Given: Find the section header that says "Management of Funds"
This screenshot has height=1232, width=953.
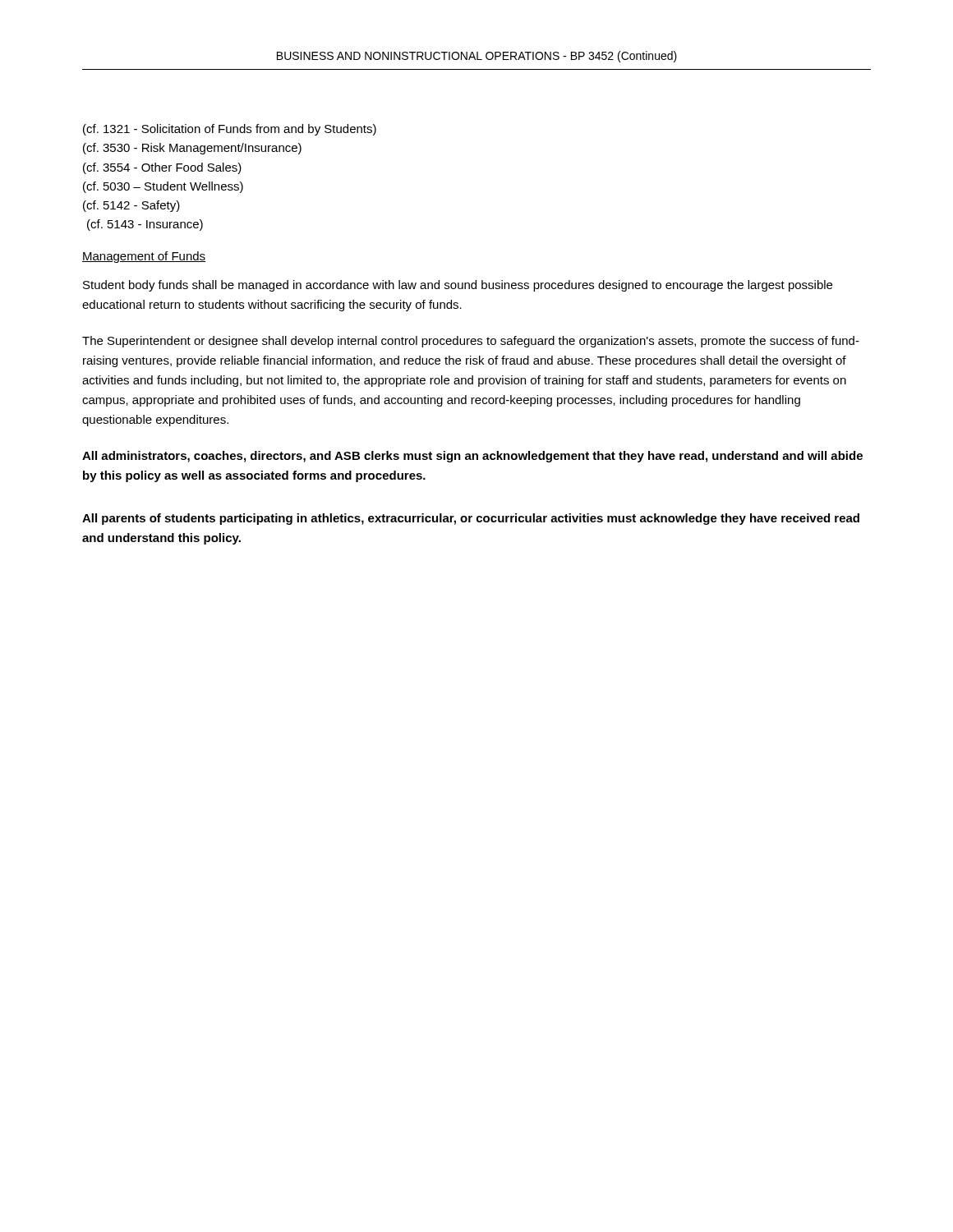Looking at the screenshot, I should 144,257.
